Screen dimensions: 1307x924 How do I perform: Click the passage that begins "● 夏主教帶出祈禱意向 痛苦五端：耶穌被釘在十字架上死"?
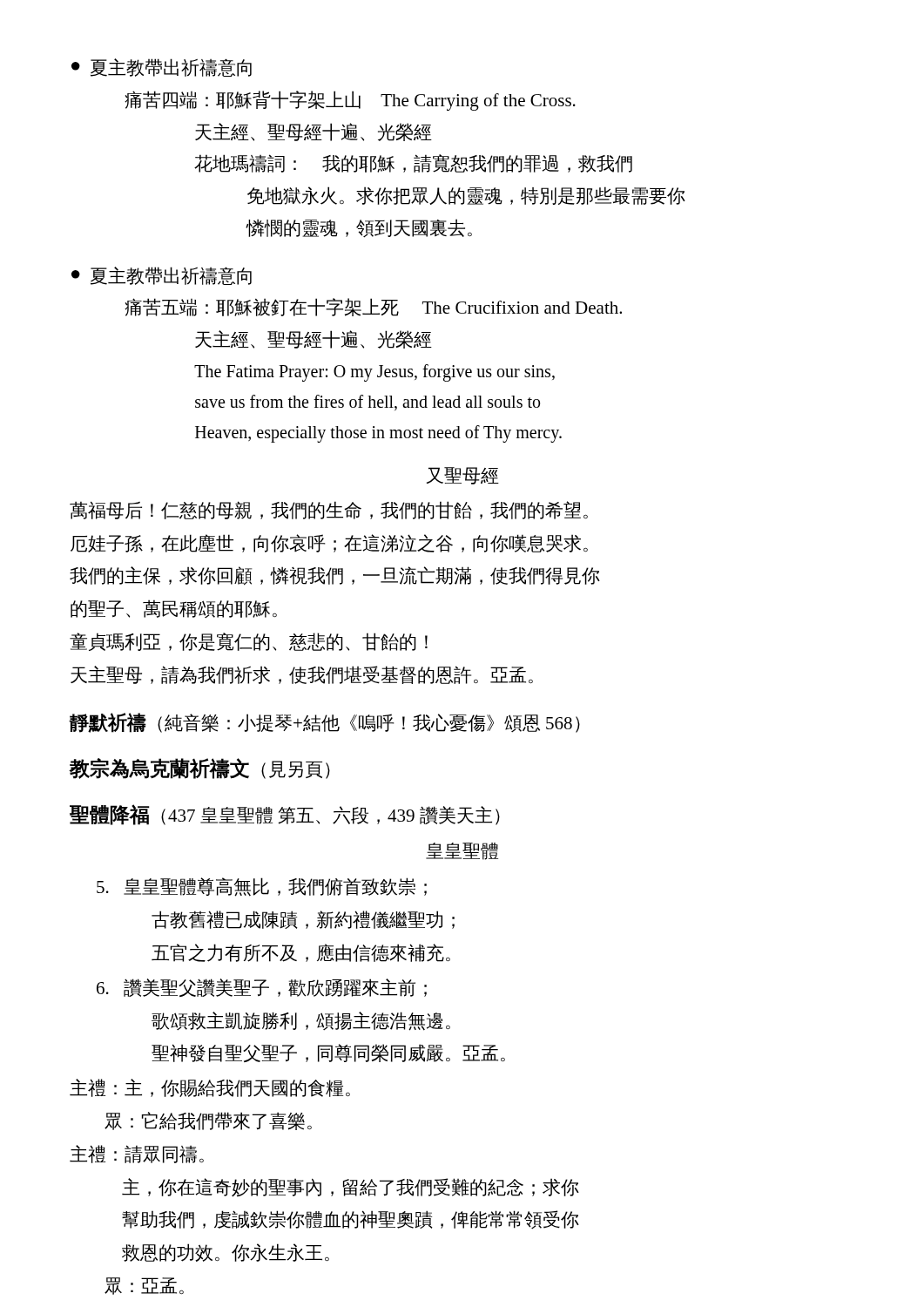coord(162,276)
